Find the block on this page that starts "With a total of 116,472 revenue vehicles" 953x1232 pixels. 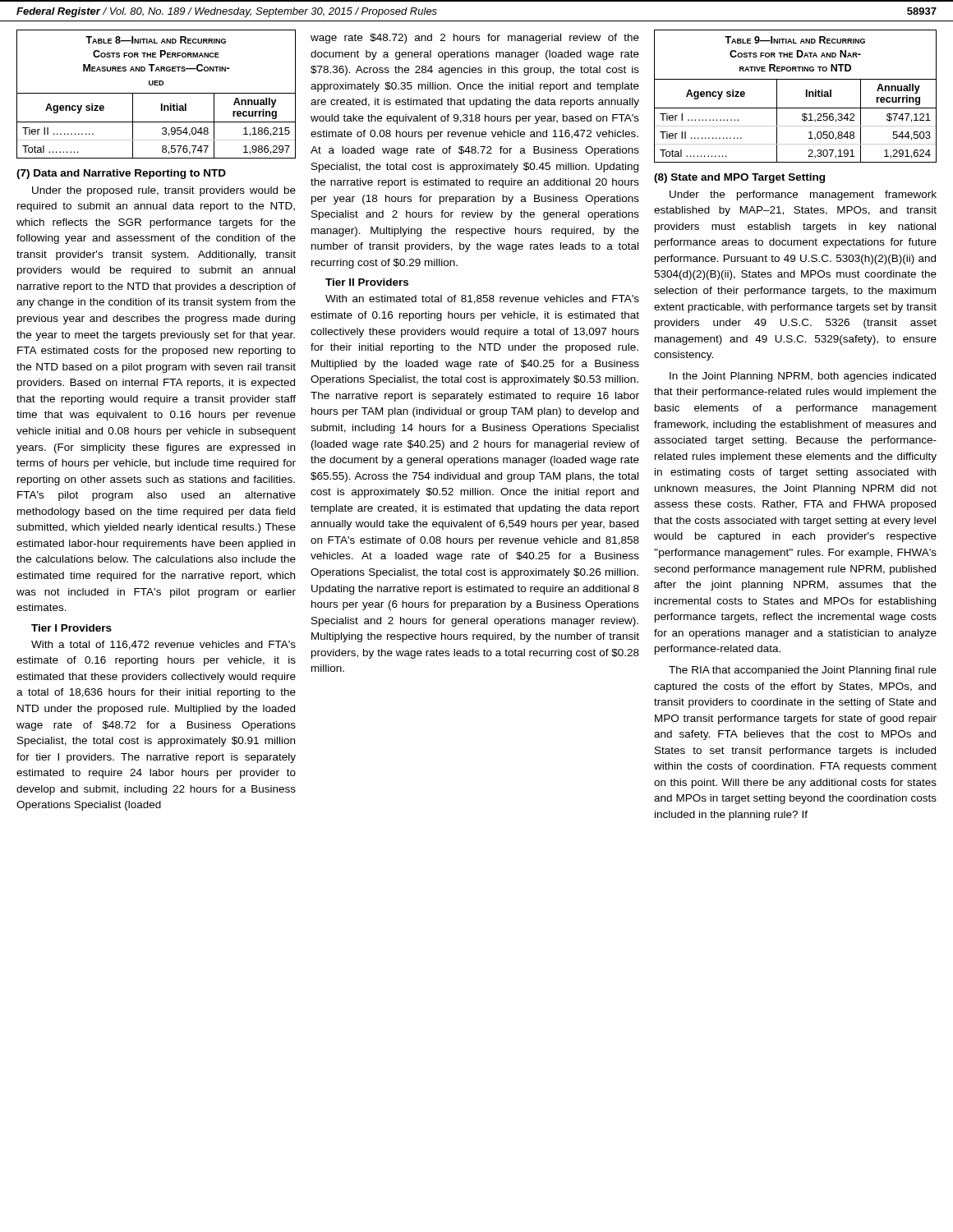(x=156, y=724)
